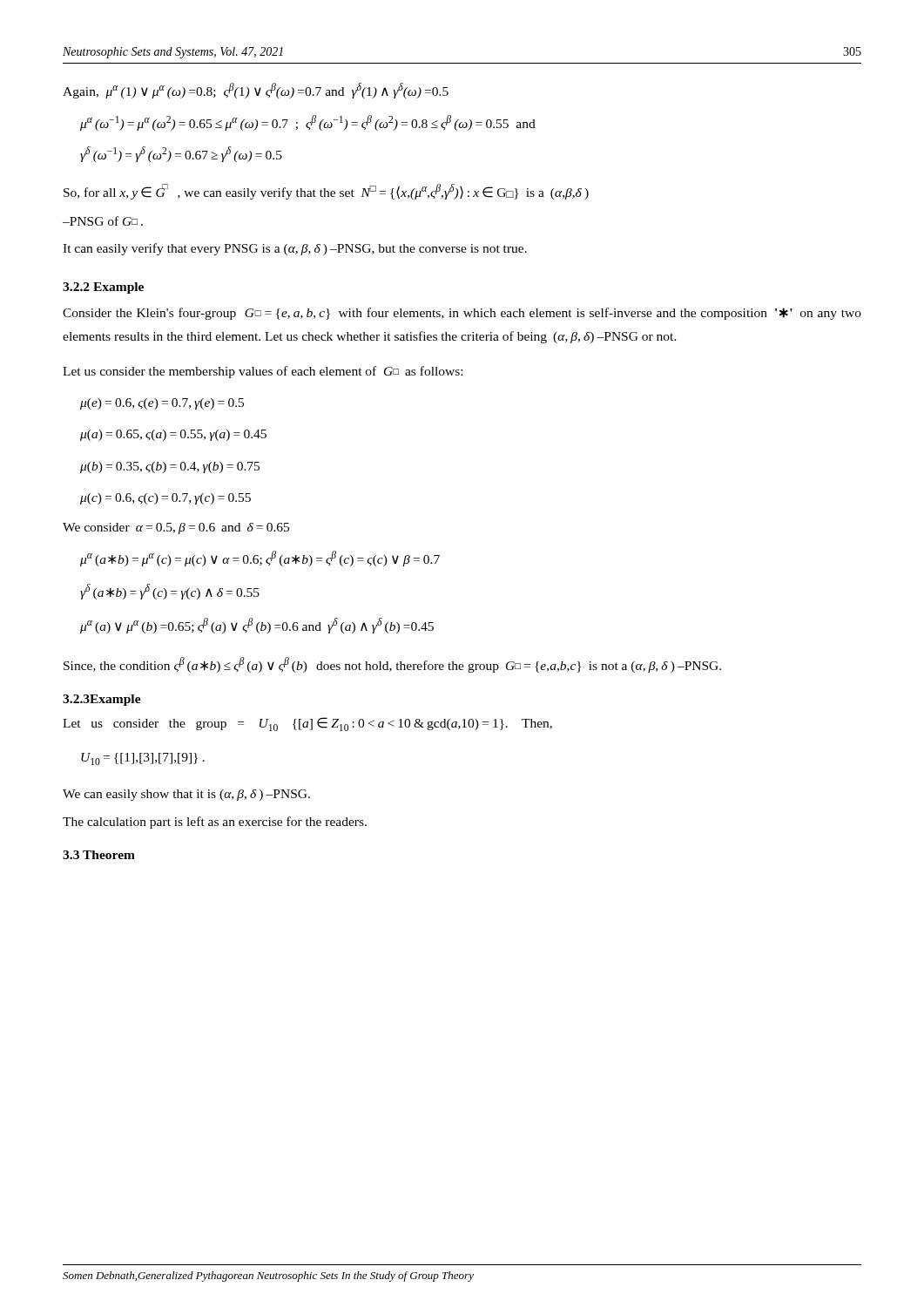This screenshot has height=1307, width=924.
Task: Navigate to the text starting "μ(a) = 0.65, ς(a) ="
Action: (x=174, y=434)
